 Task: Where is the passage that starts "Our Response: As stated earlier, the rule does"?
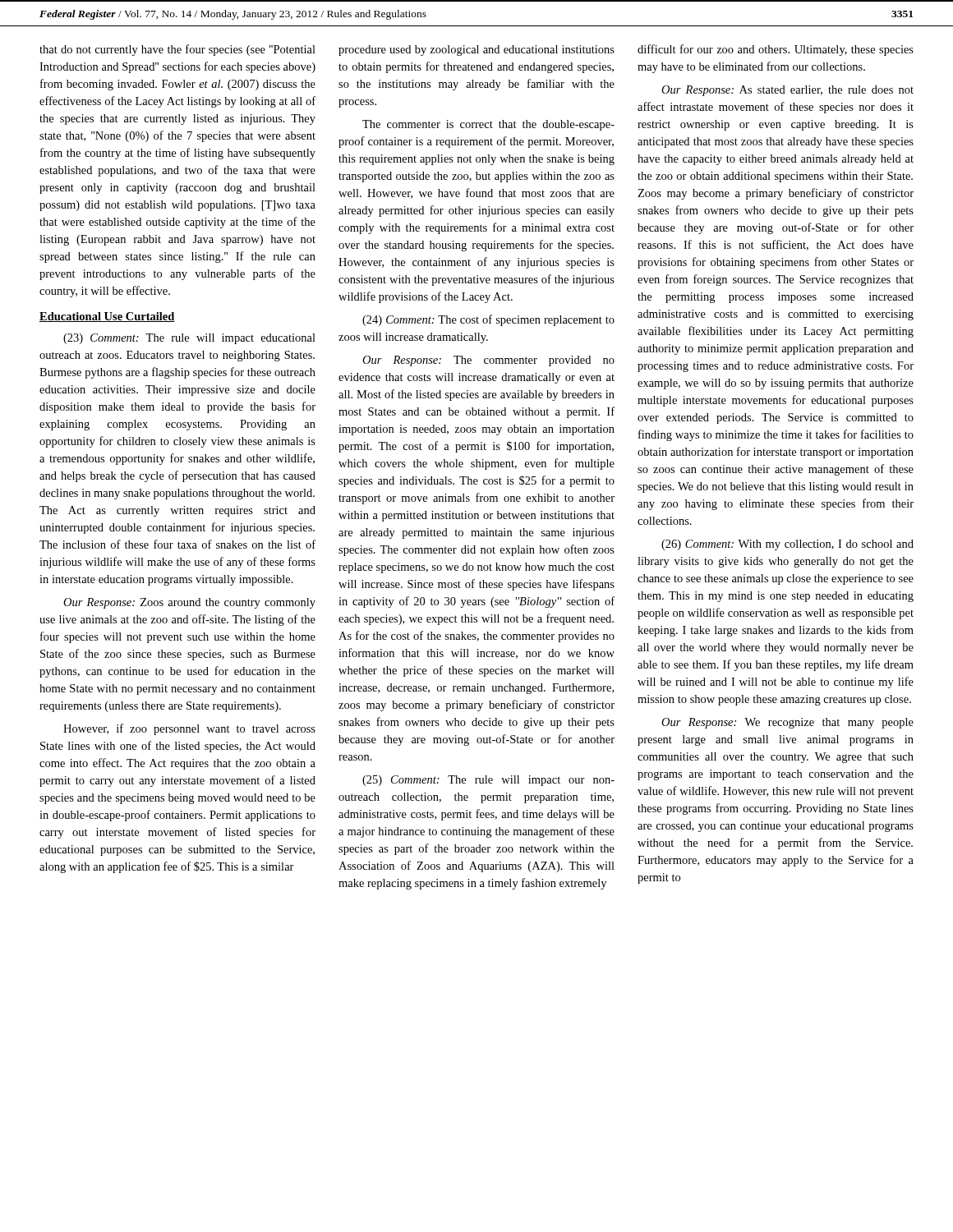point(776,305)
